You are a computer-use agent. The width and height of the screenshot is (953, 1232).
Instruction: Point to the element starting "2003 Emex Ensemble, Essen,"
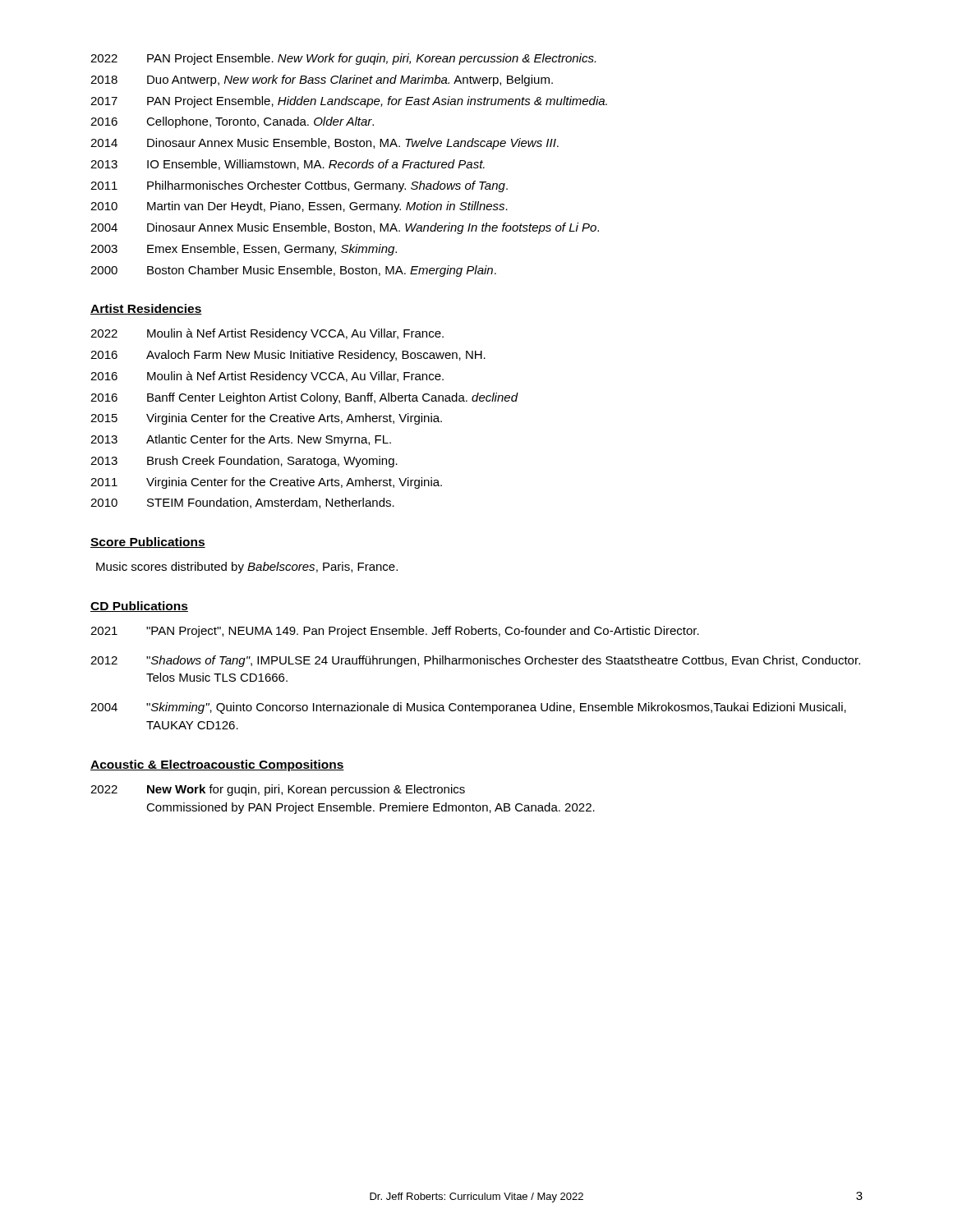point(244,250)
